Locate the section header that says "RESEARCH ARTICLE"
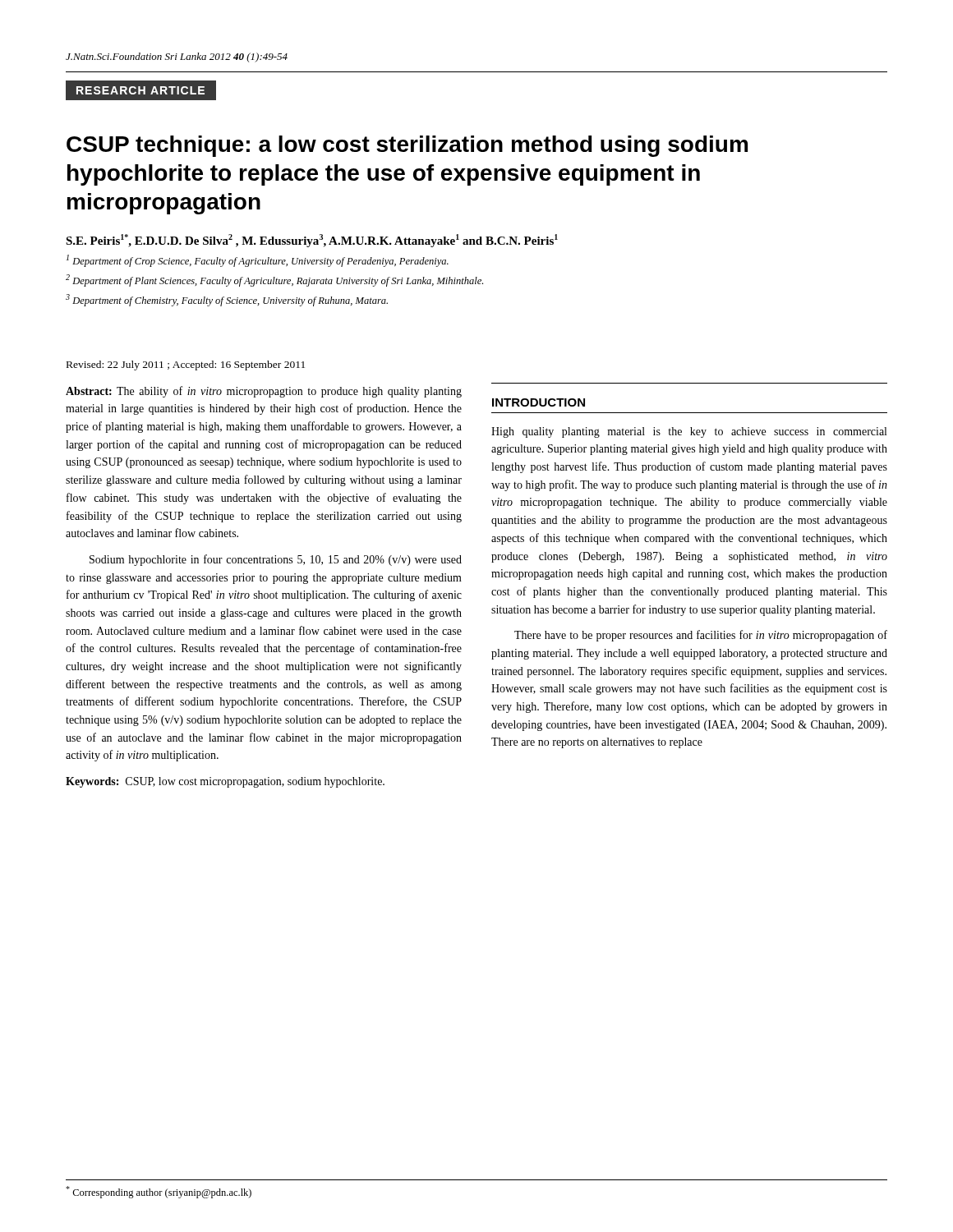Image resolution: width=953 pixels, height=1232 pixels. [x=141, y=90]
